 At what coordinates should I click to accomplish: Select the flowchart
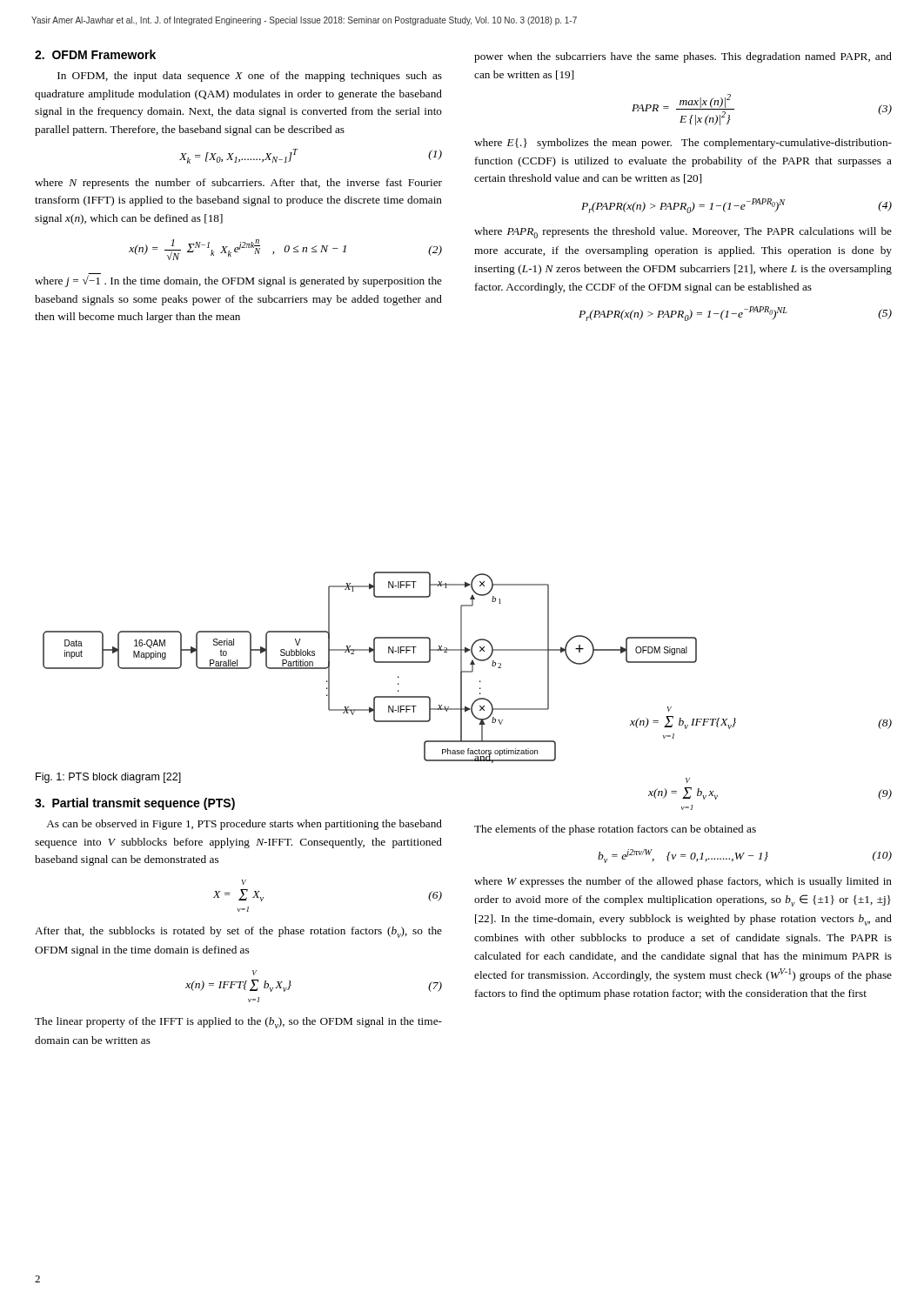(462, 658)
